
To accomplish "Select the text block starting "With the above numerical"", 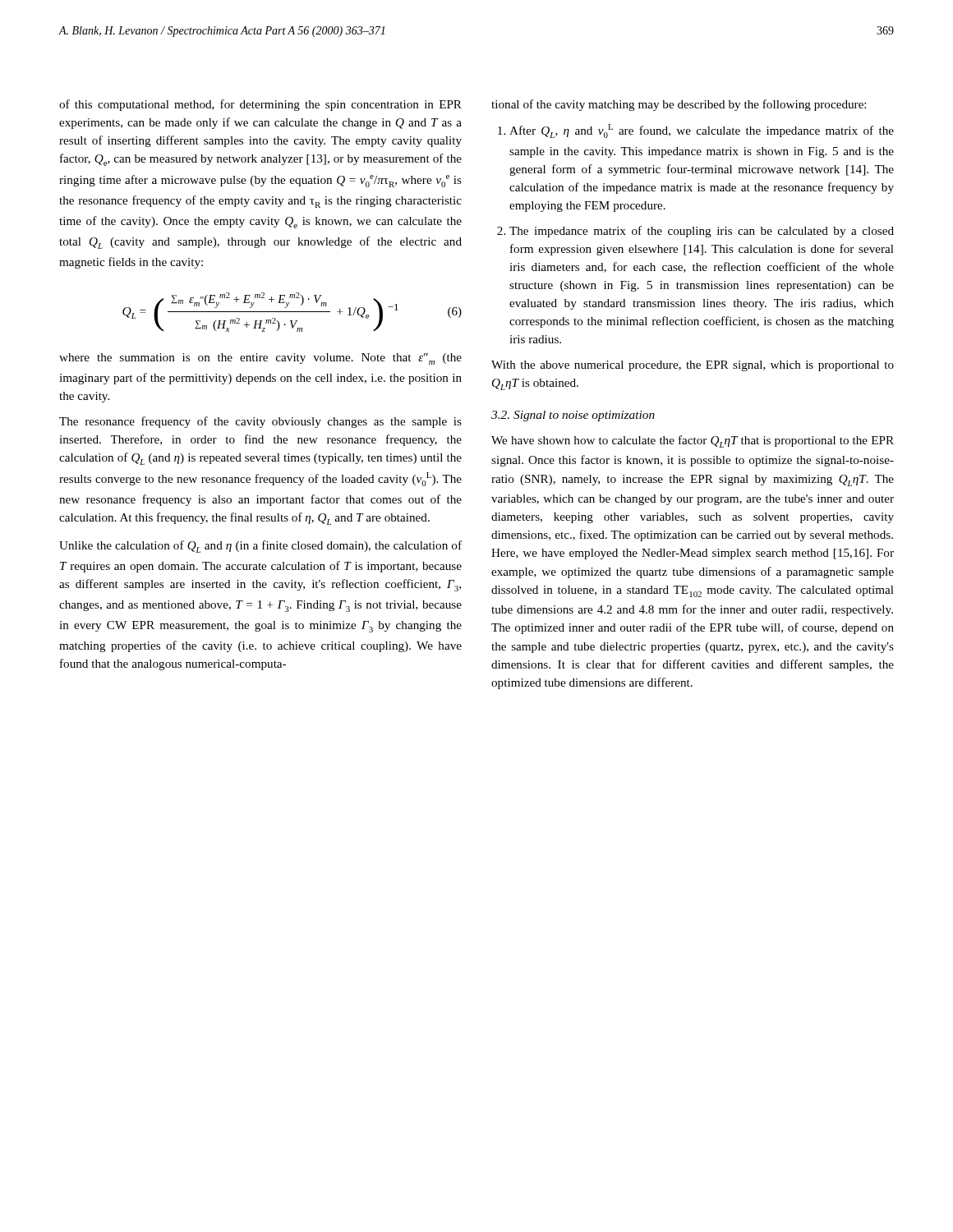I will (x=693, y=375).
